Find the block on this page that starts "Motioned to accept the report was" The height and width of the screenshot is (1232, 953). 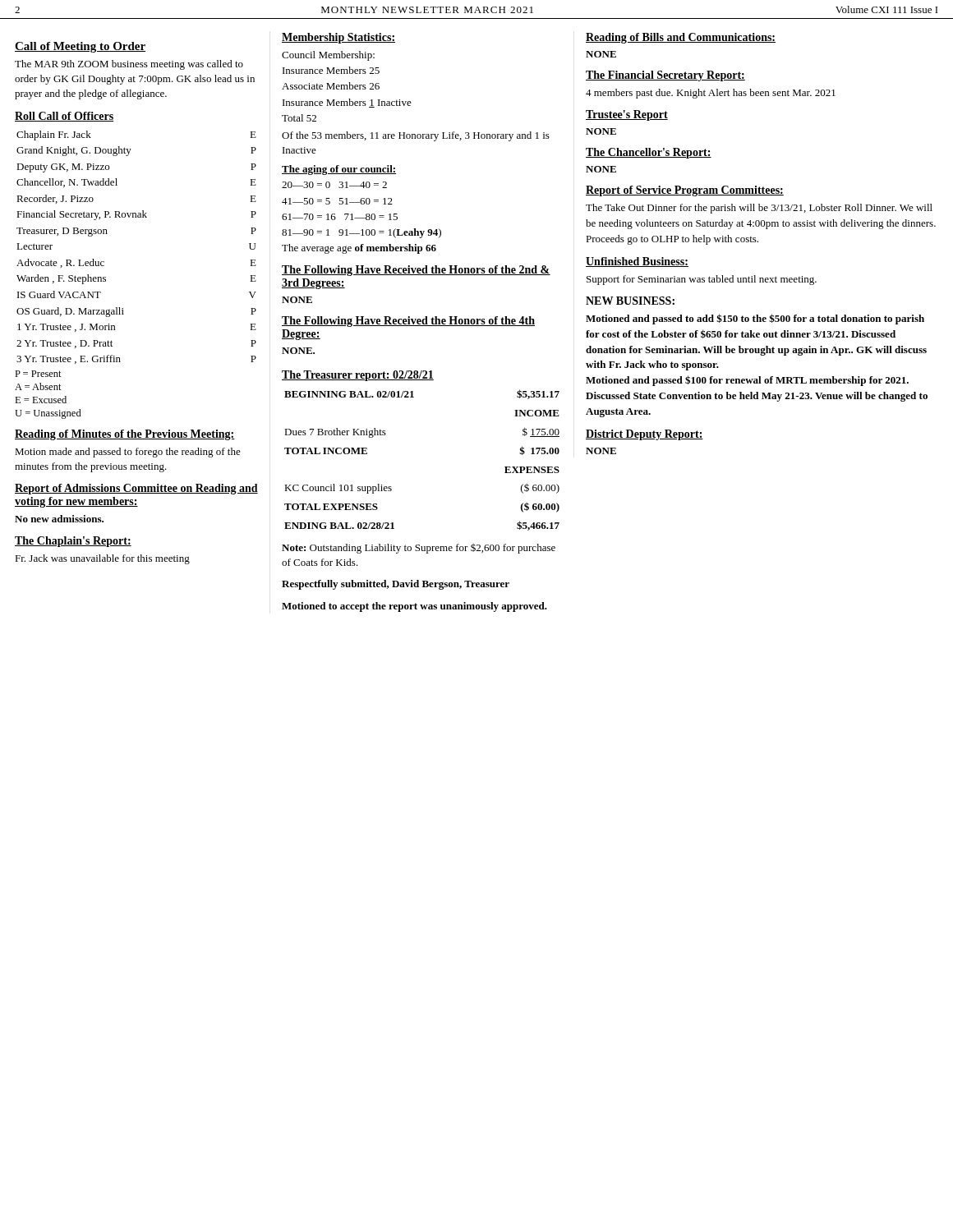415,605
